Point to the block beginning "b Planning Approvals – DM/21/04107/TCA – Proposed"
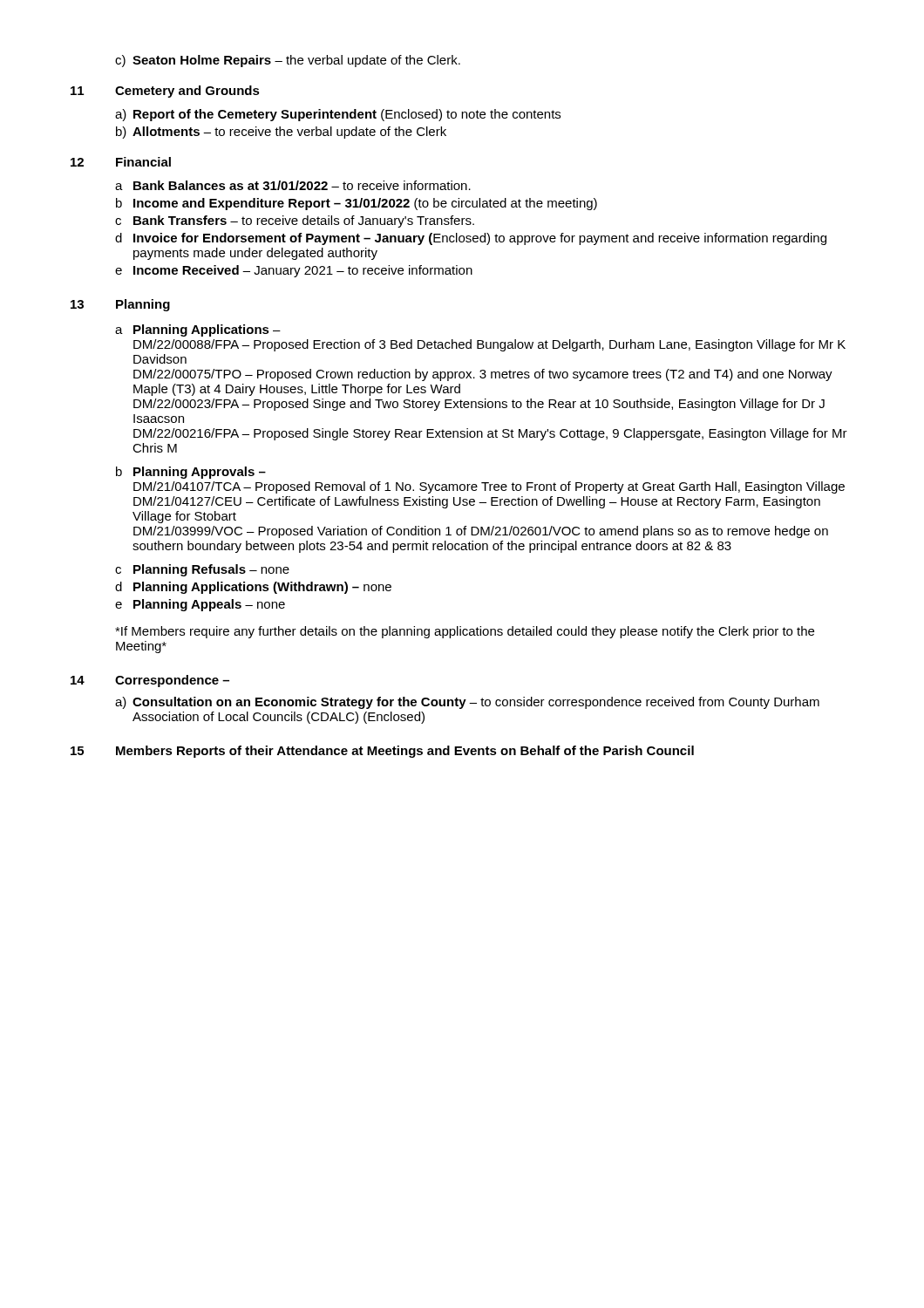924x1308 pixels. tap(462, 508)
